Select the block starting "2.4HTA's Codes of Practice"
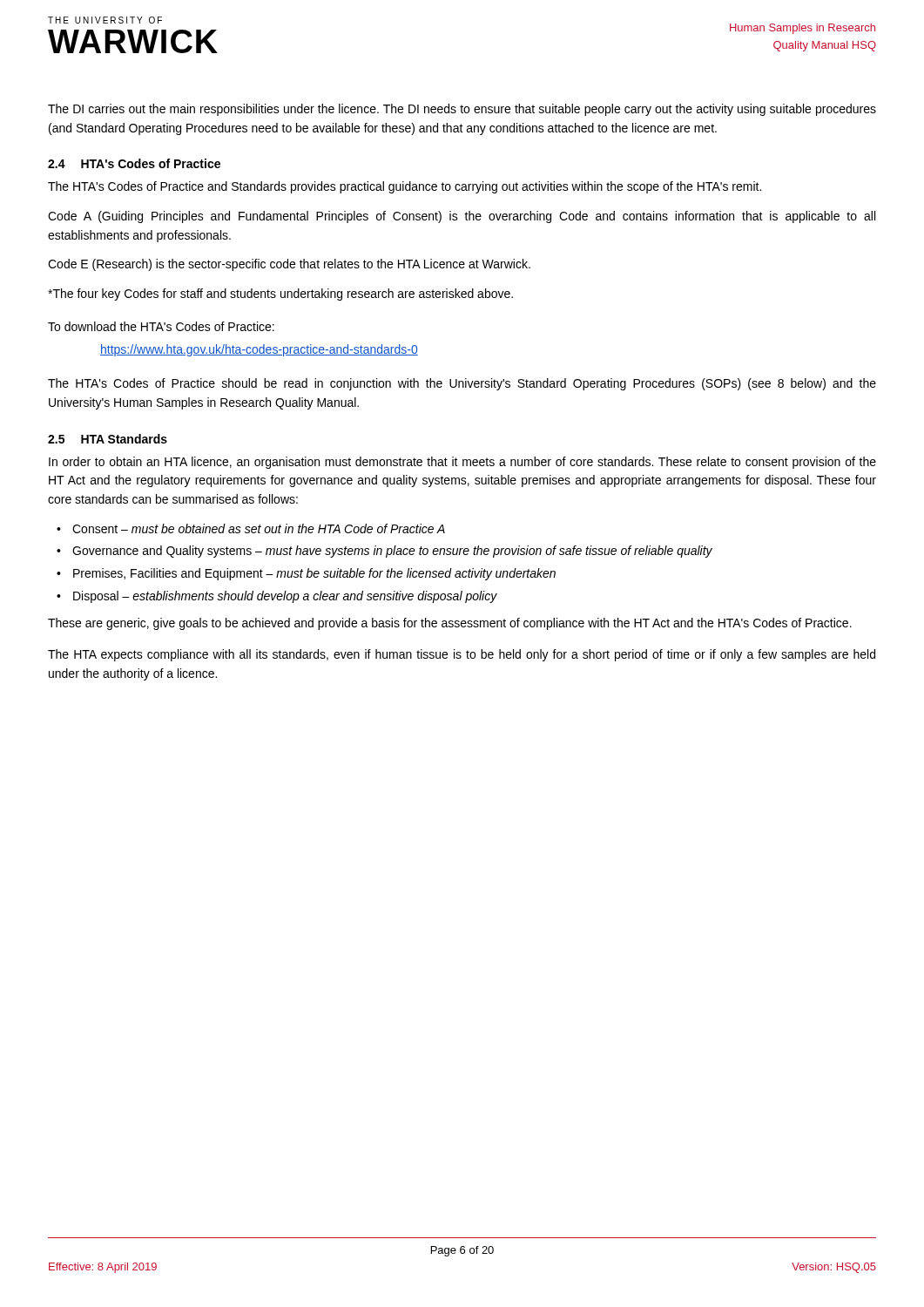 click(134, 164)
